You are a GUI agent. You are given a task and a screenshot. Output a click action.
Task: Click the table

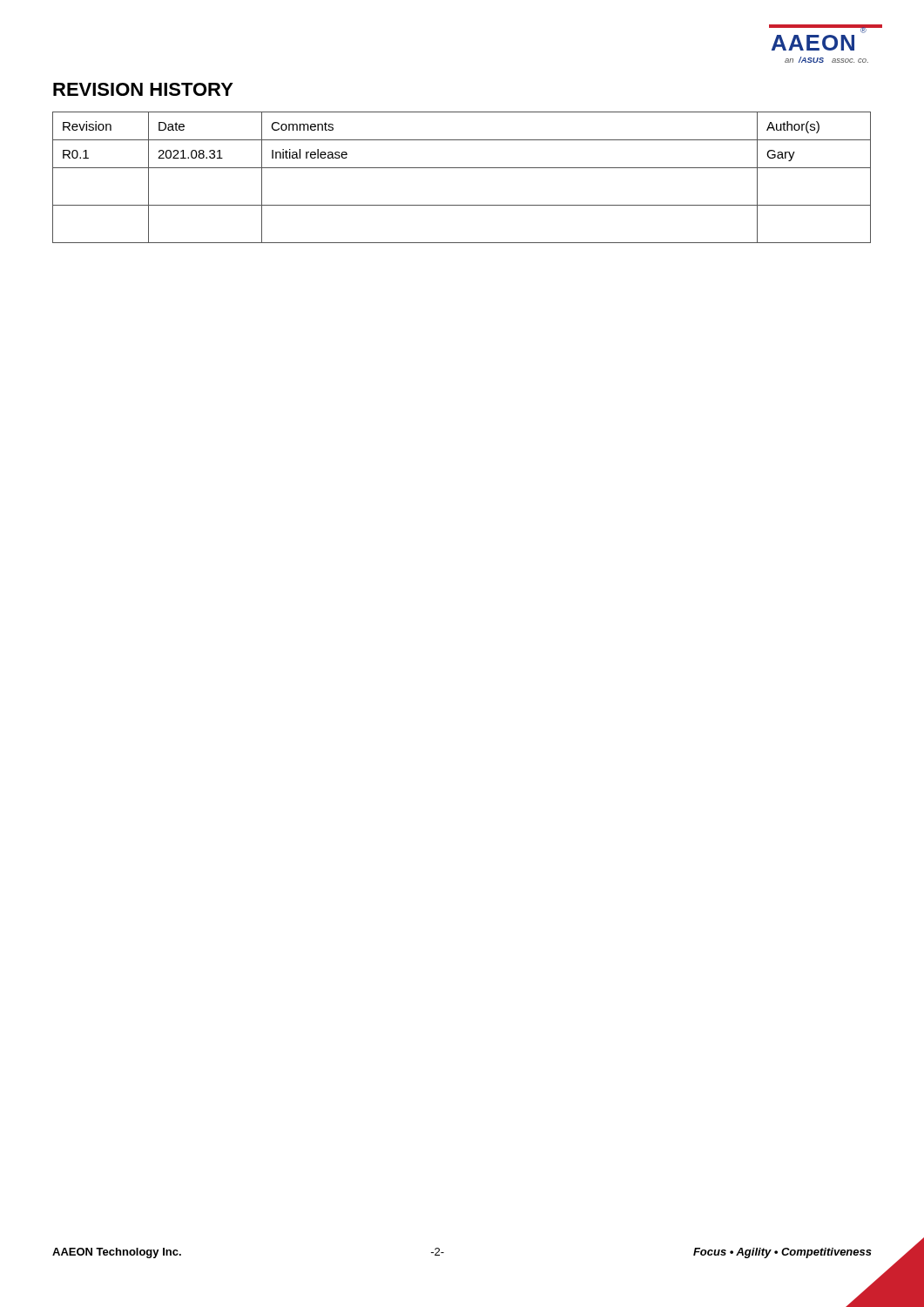462,177
